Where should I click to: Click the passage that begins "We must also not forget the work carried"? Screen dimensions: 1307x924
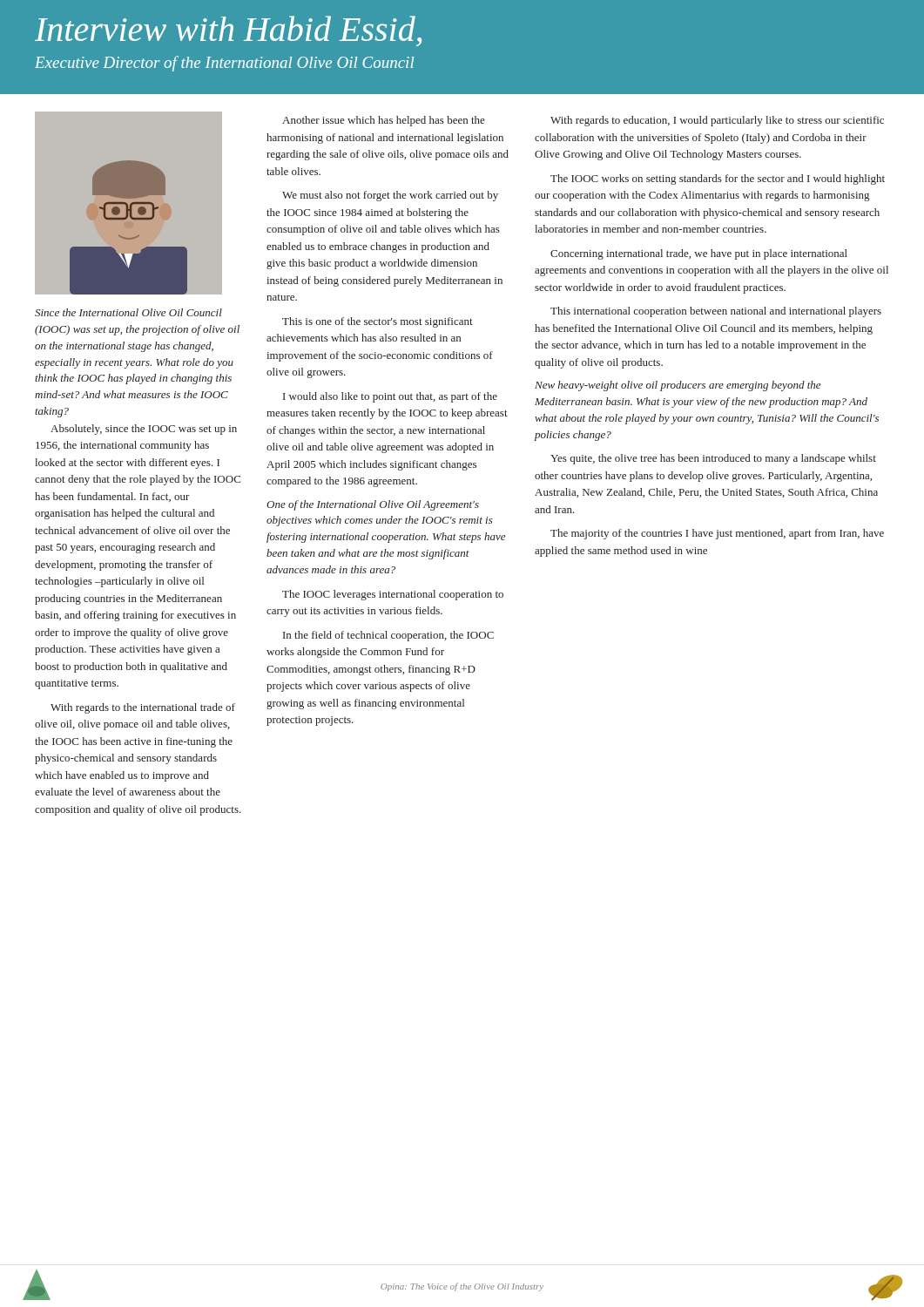click(x=385, y=246)
